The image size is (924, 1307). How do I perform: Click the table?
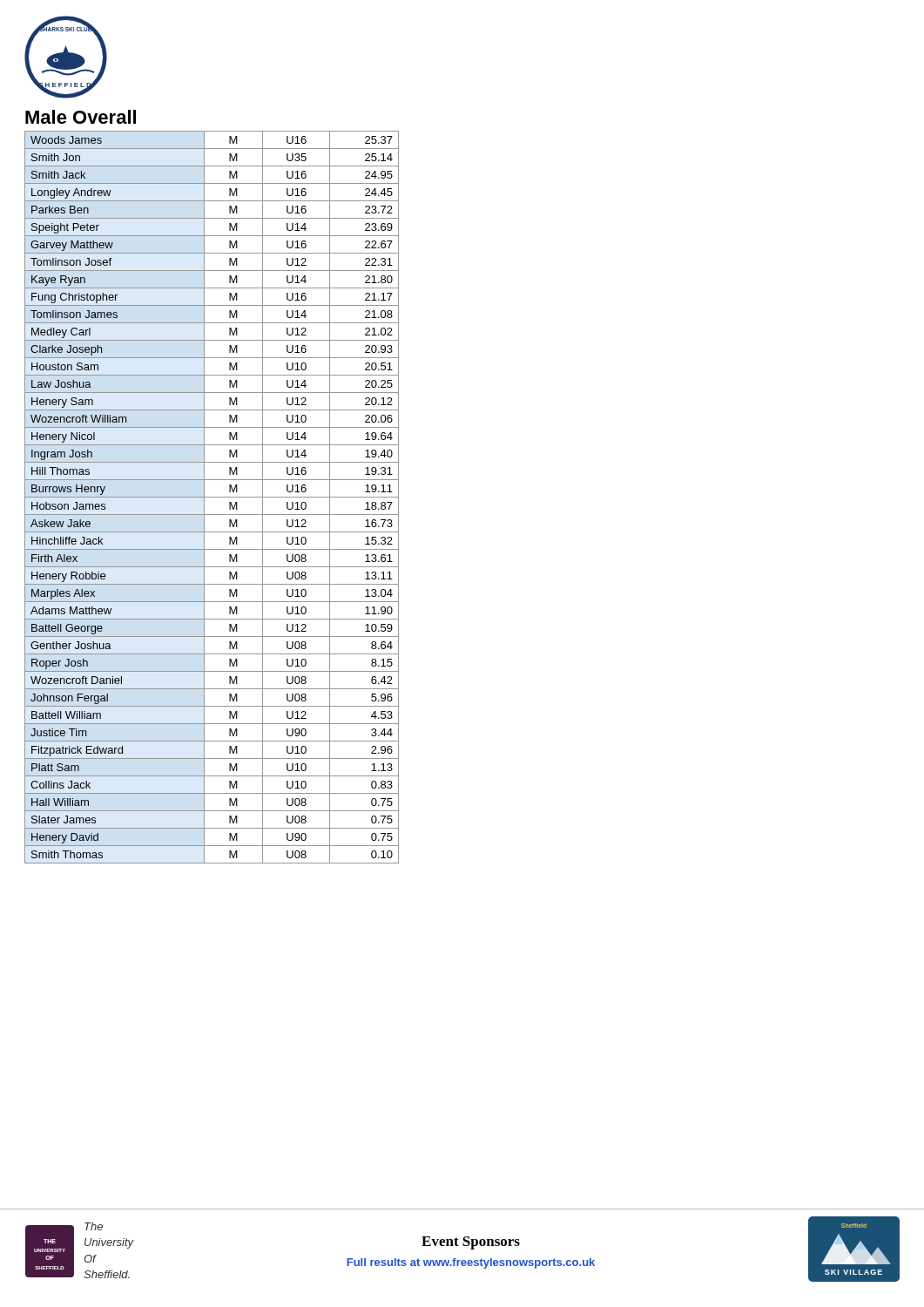(216, 497)
